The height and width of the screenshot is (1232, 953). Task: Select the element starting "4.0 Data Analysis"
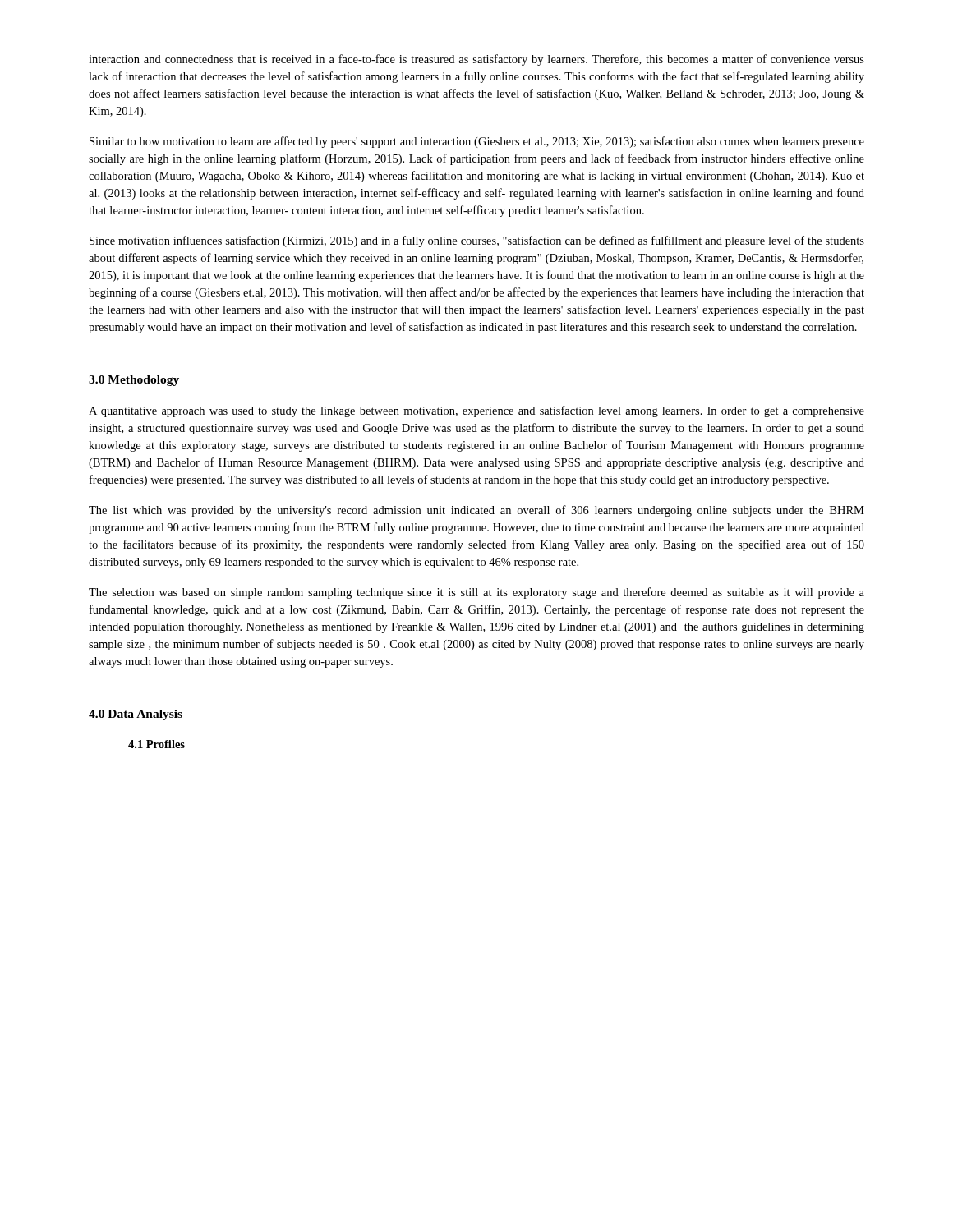136,713
